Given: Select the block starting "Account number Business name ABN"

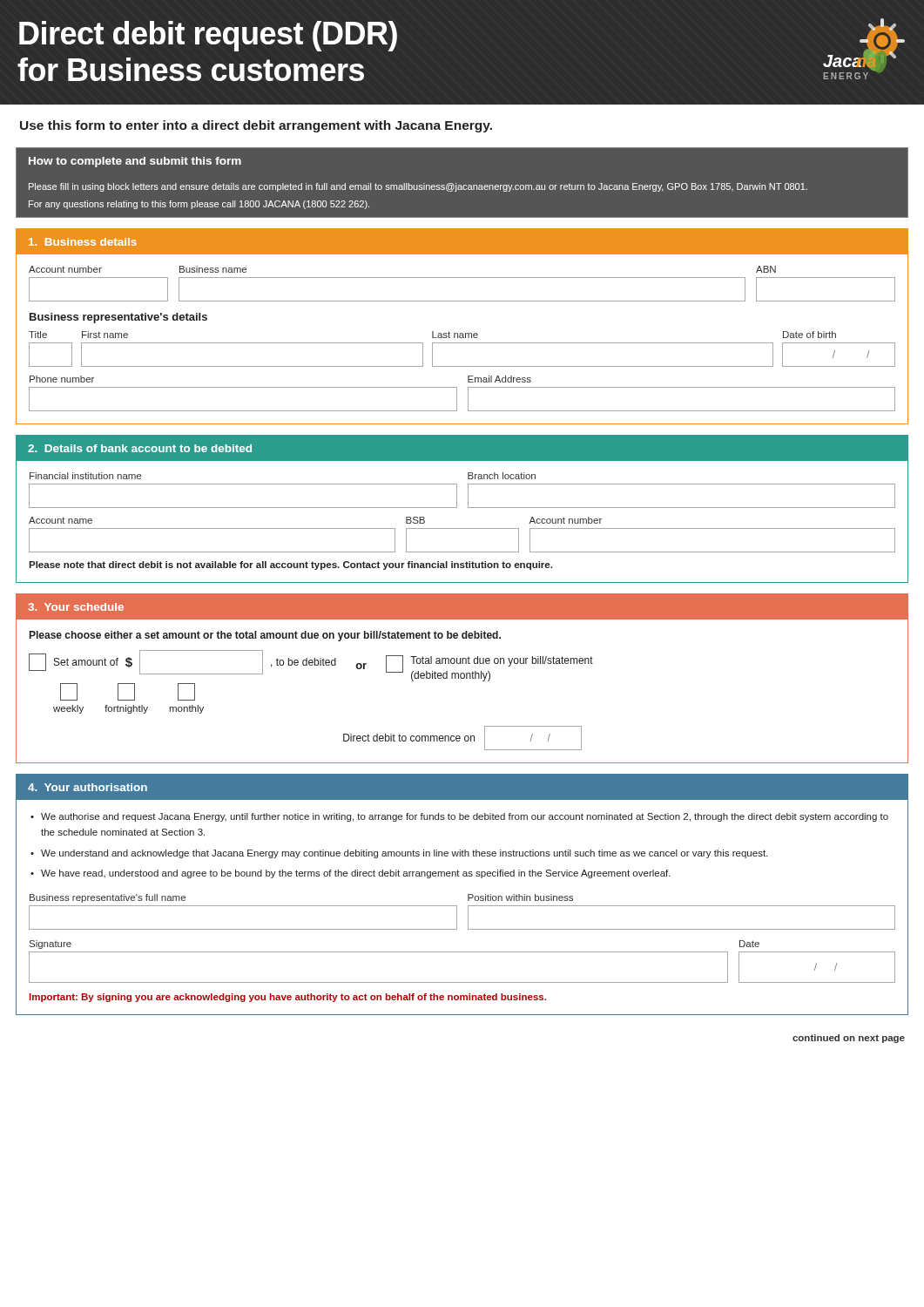Looking at the screenshot, I should [462, 283].
